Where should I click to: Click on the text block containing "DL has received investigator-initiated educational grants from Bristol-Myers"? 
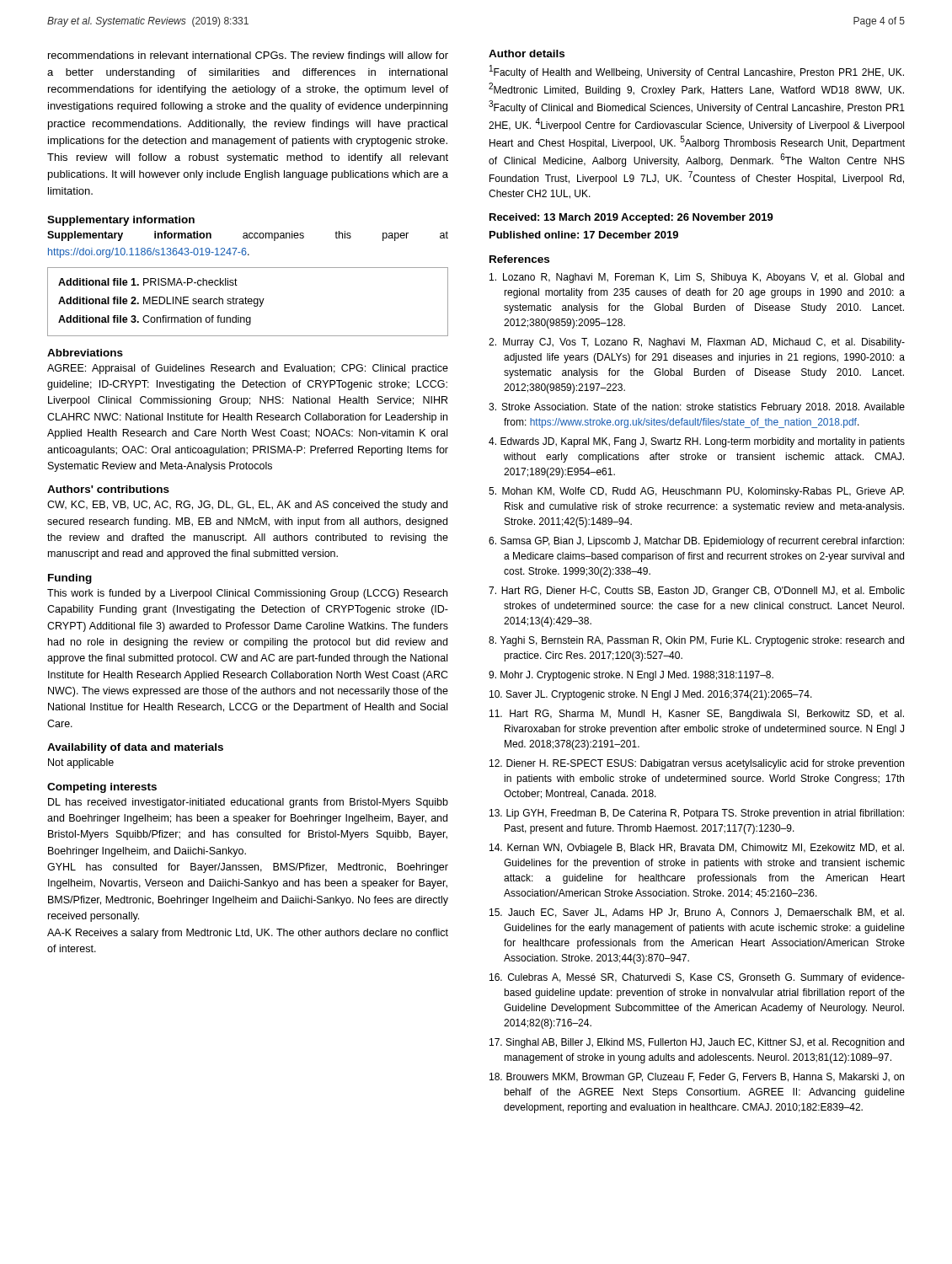(248, 875)
